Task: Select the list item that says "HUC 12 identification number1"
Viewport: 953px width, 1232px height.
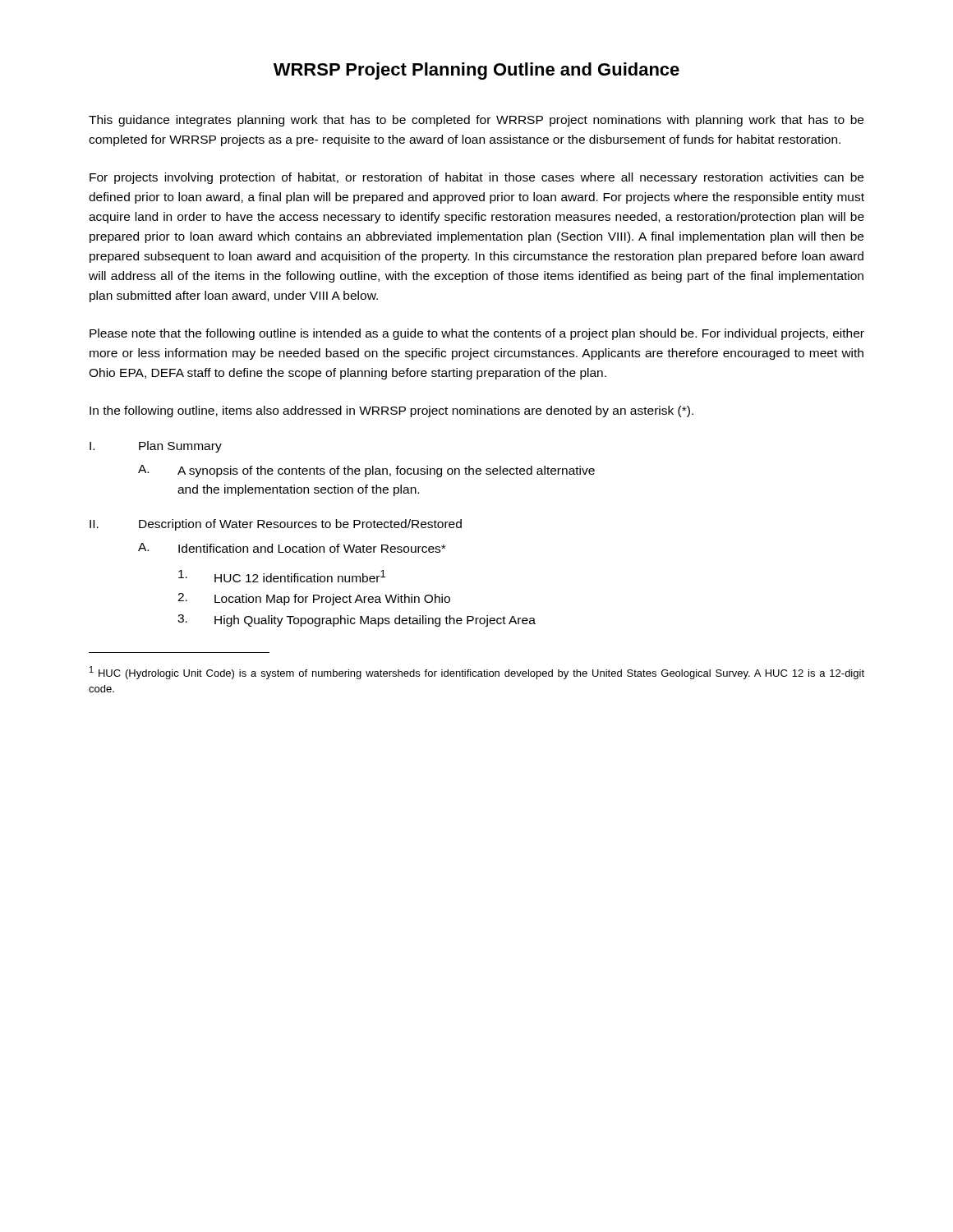Action: (282, 577)
